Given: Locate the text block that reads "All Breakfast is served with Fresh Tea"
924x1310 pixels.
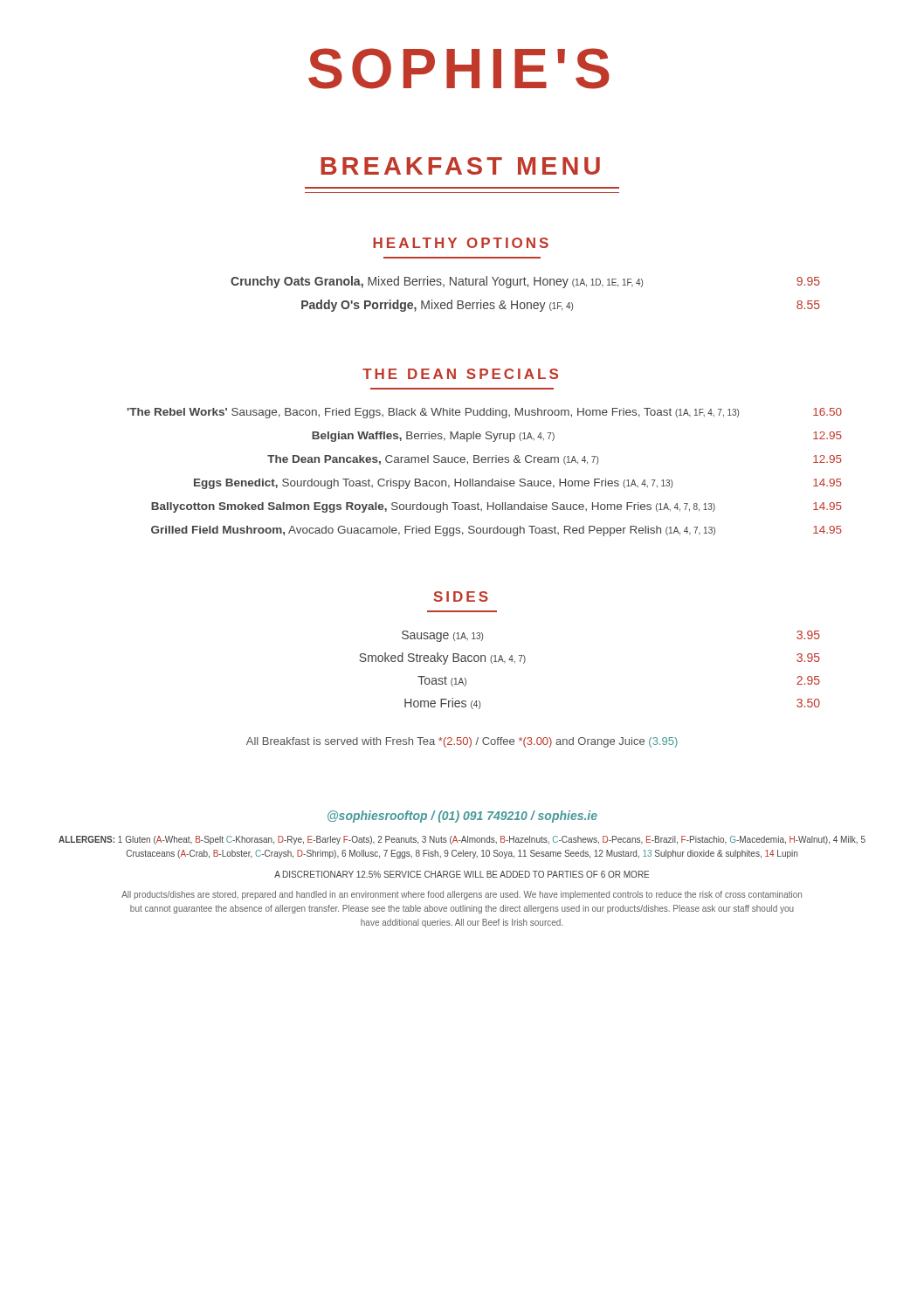Looking at the screenshot, I should point(462,741).
